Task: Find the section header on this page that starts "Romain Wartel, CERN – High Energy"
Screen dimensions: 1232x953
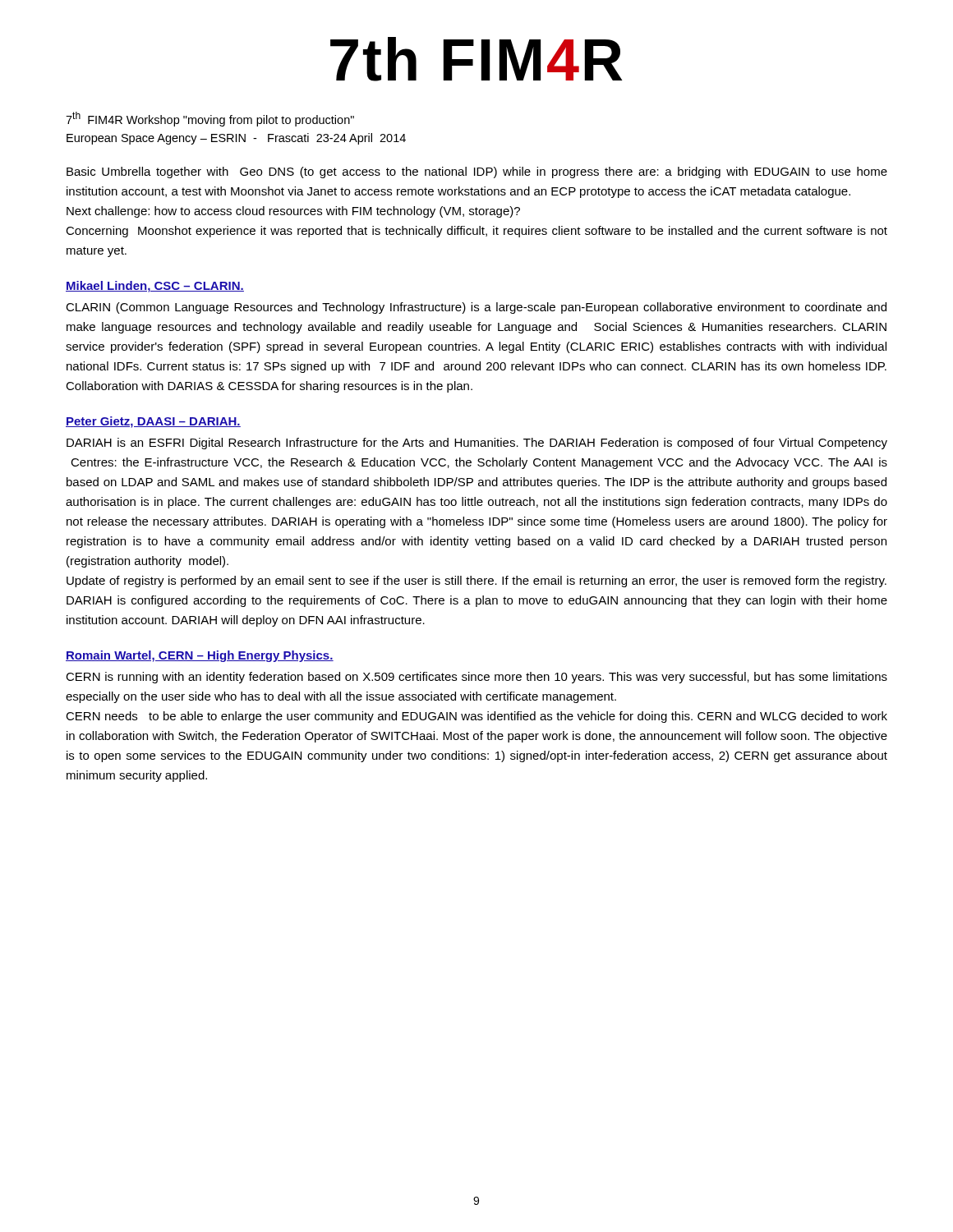Action: coord(199,655)
